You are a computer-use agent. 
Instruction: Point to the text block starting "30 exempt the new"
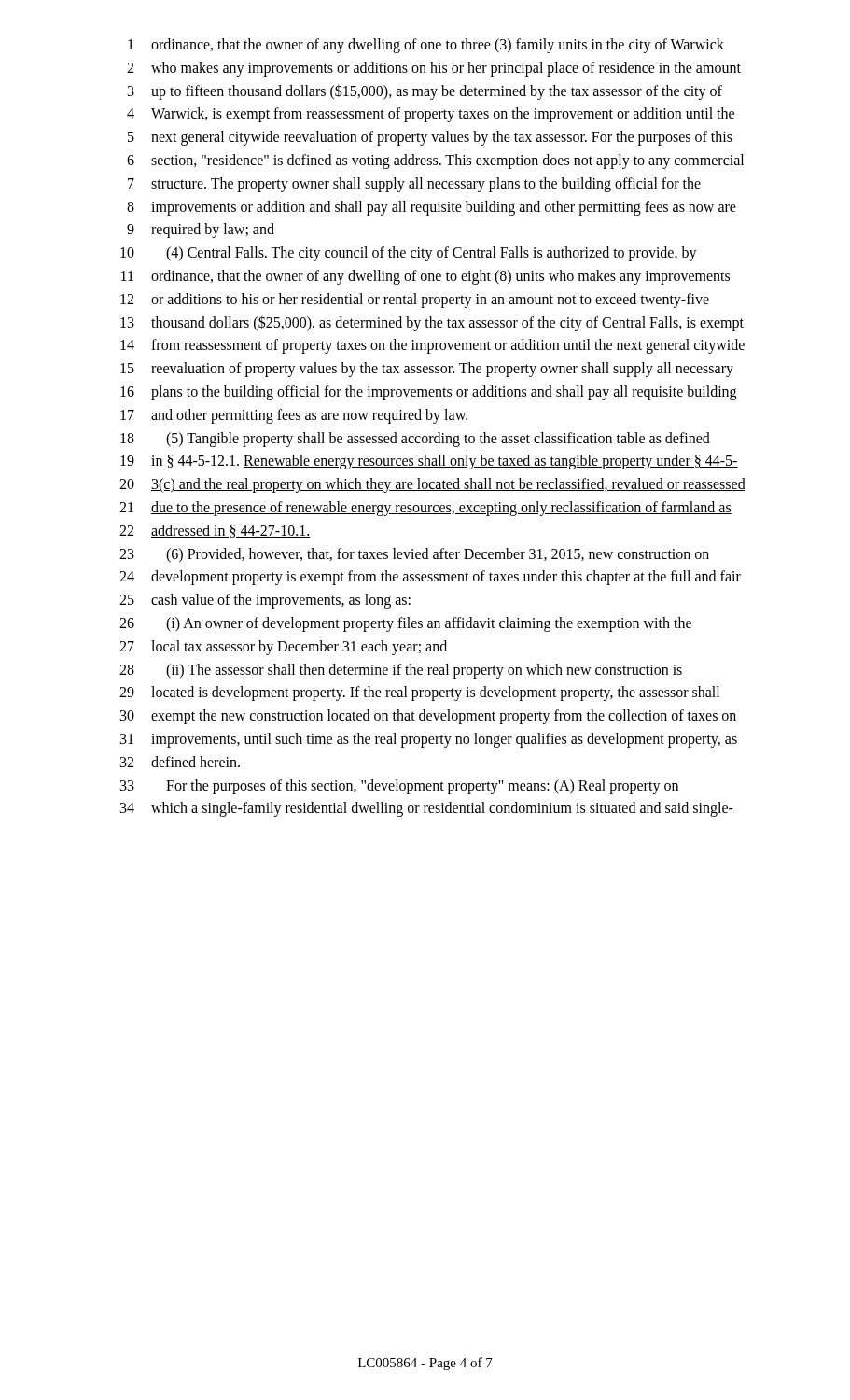click(442, 716)
